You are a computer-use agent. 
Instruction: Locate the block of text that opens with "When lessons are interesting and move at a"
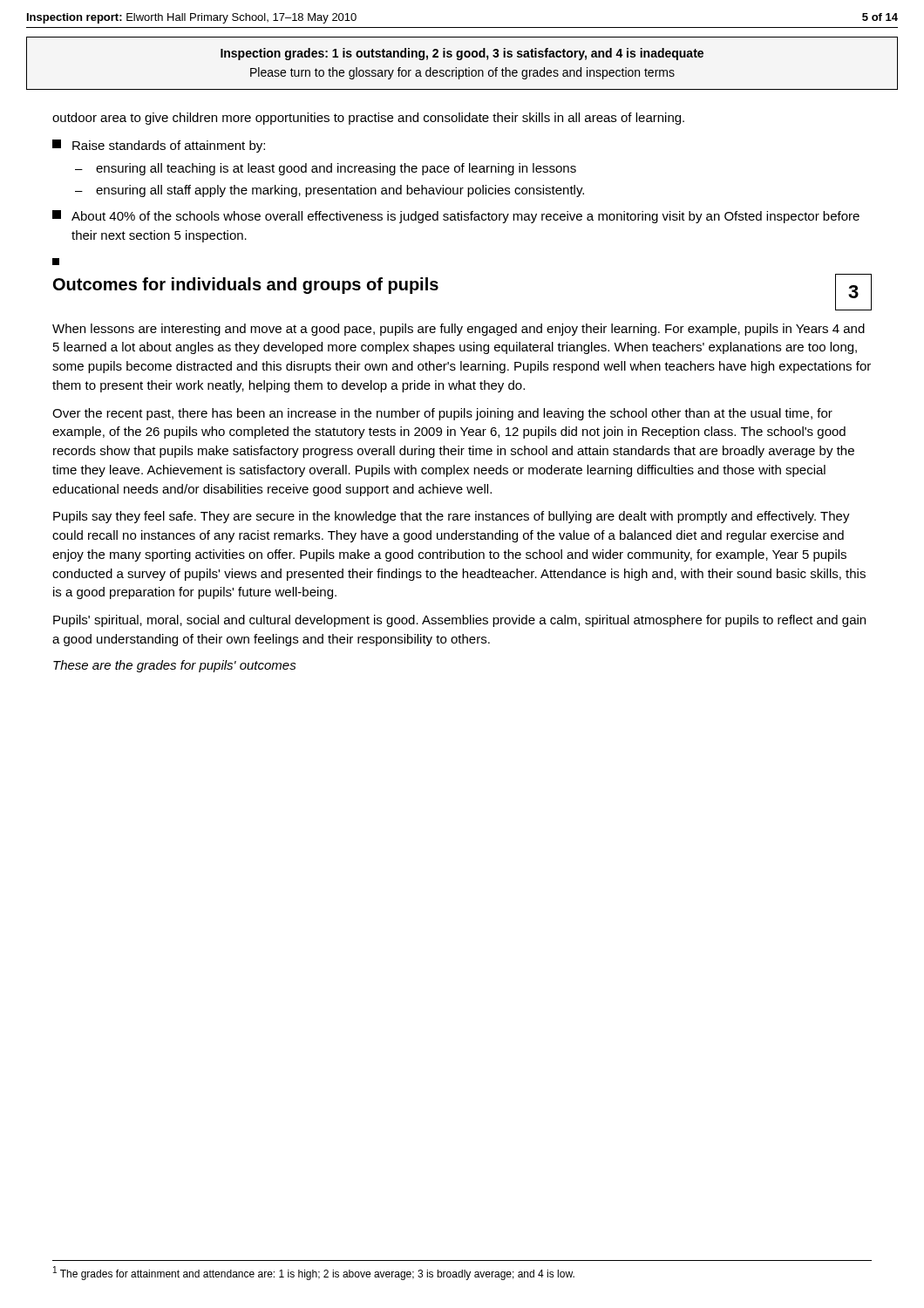click(462, 356)
